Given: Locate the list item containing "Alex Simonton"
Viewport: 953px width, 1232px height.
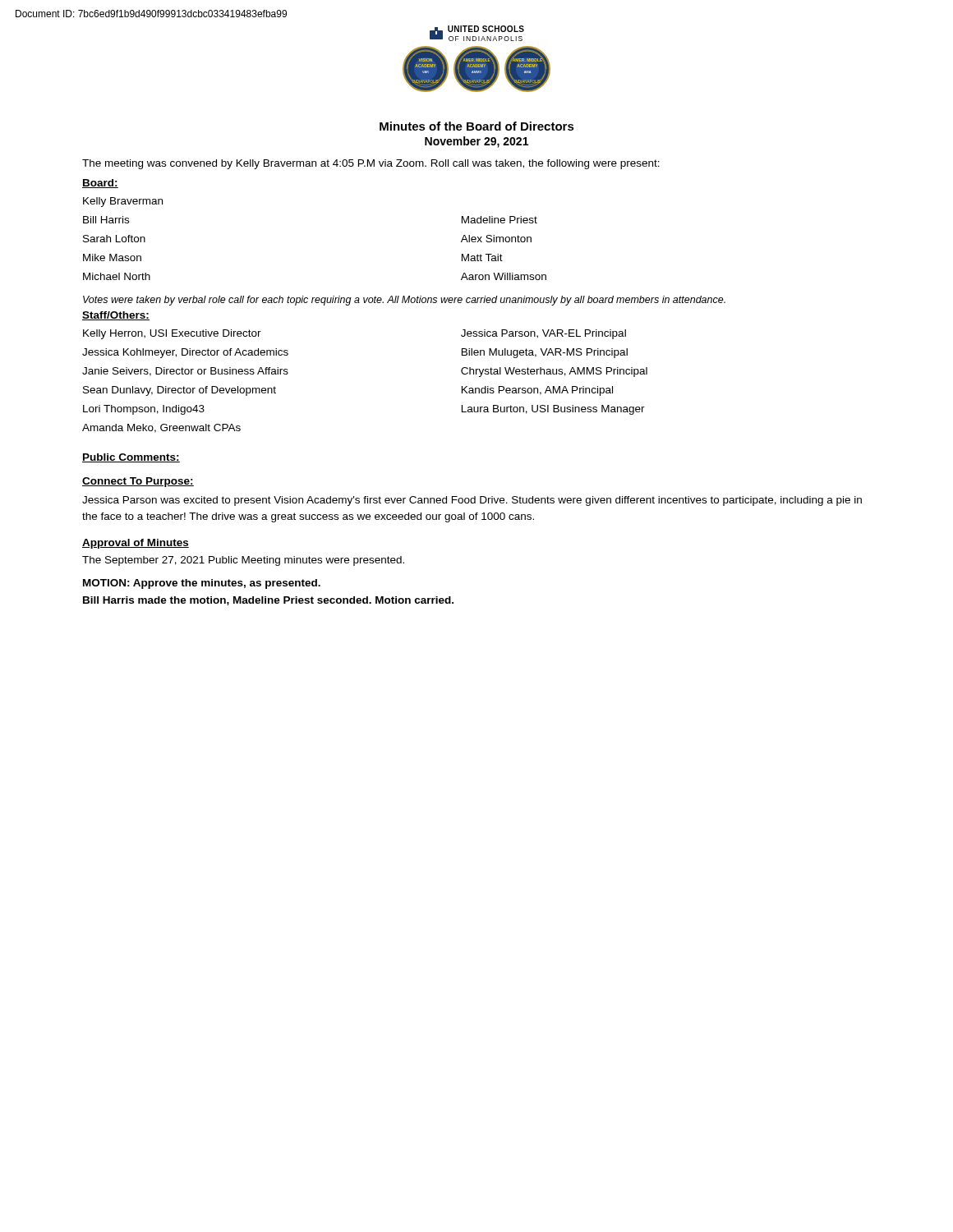Looking at the screenshot, I should pyautogui.click(x=496, y=238).
